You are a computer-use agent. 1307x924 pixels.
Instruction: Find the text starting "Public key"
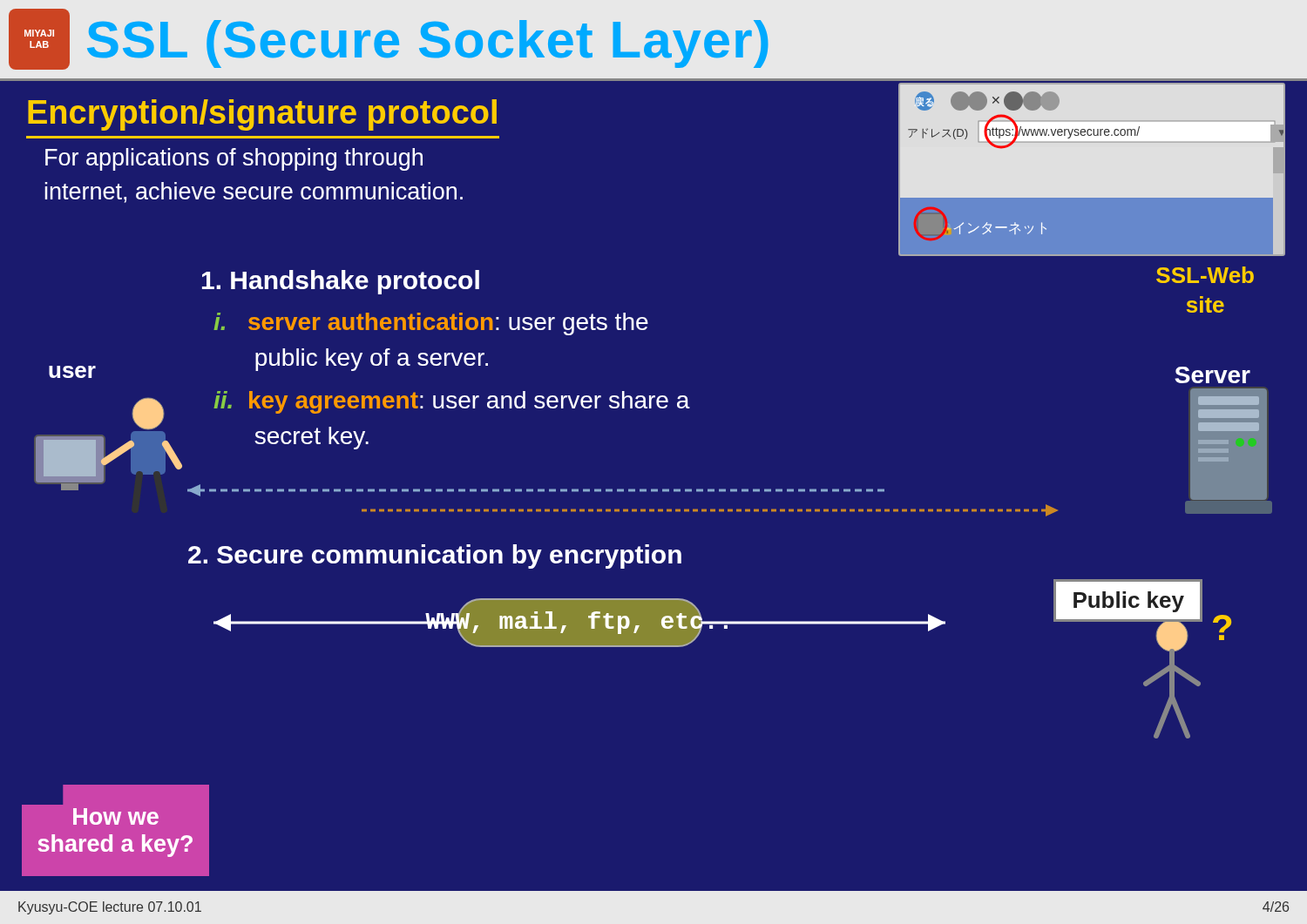1128,600
